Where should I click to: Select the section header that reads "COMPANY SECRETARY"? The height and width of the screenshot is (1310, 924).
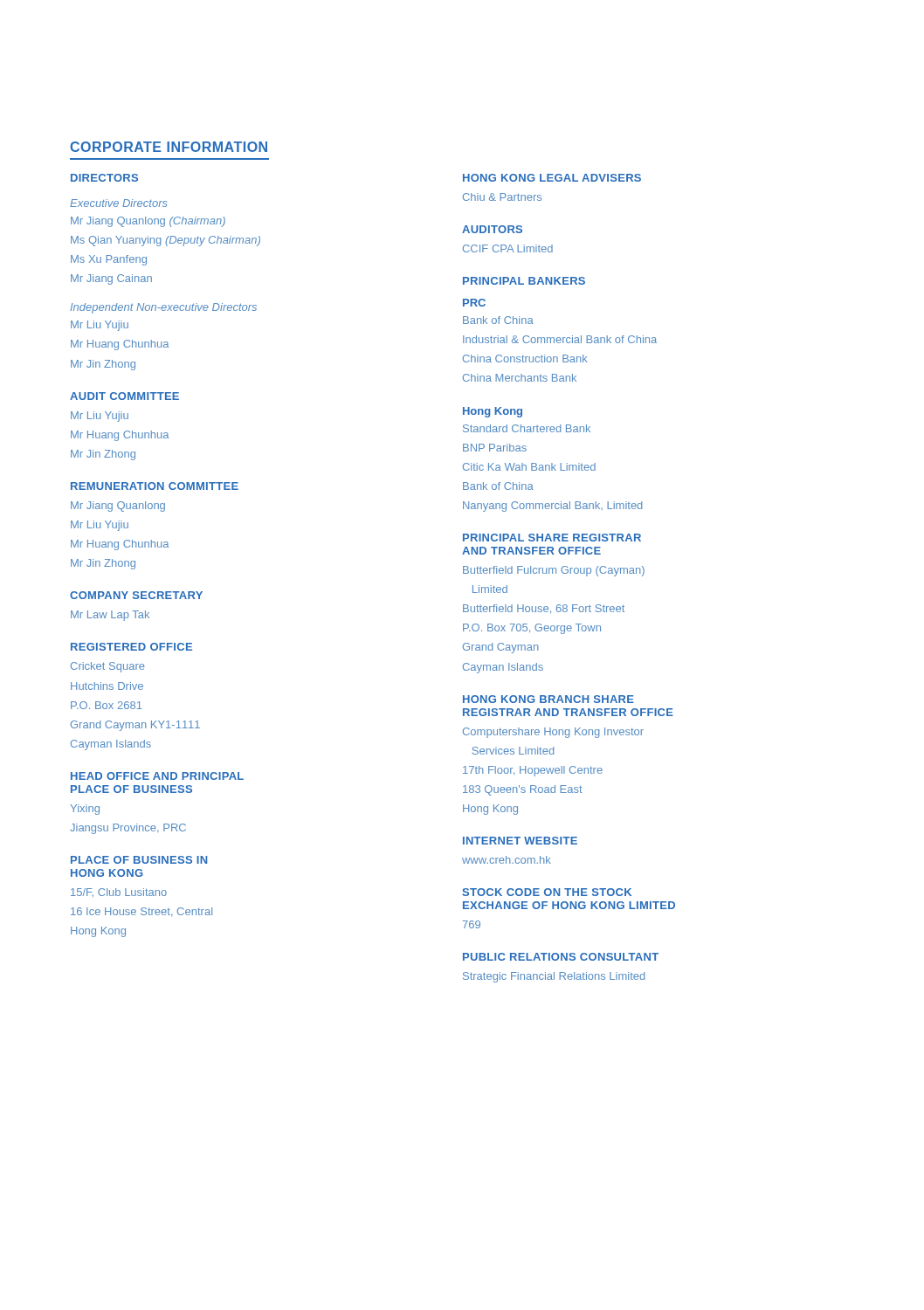point(136,595)
